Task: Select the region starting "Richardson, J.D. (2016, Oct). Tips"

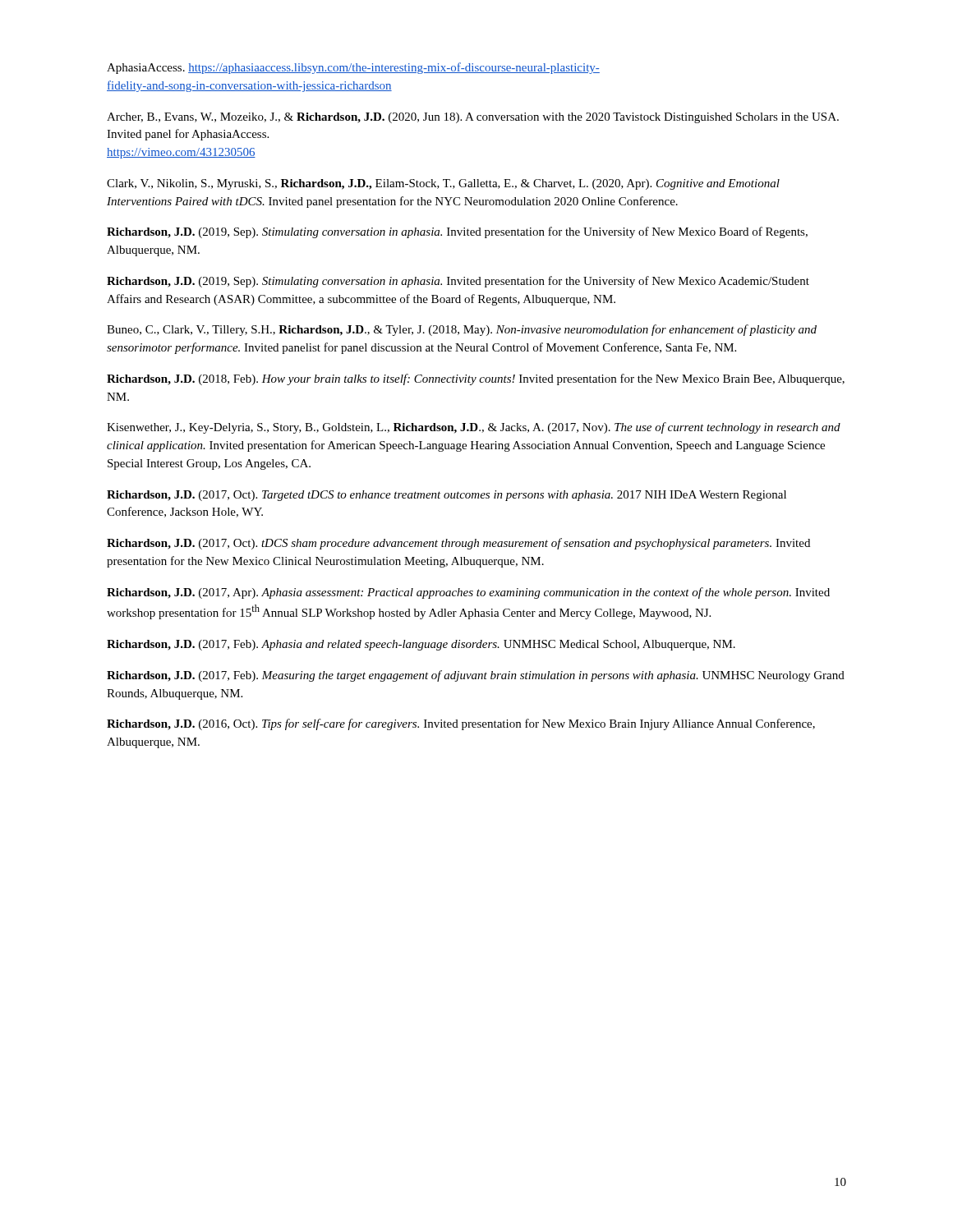Action: click(x=461, y=733)
